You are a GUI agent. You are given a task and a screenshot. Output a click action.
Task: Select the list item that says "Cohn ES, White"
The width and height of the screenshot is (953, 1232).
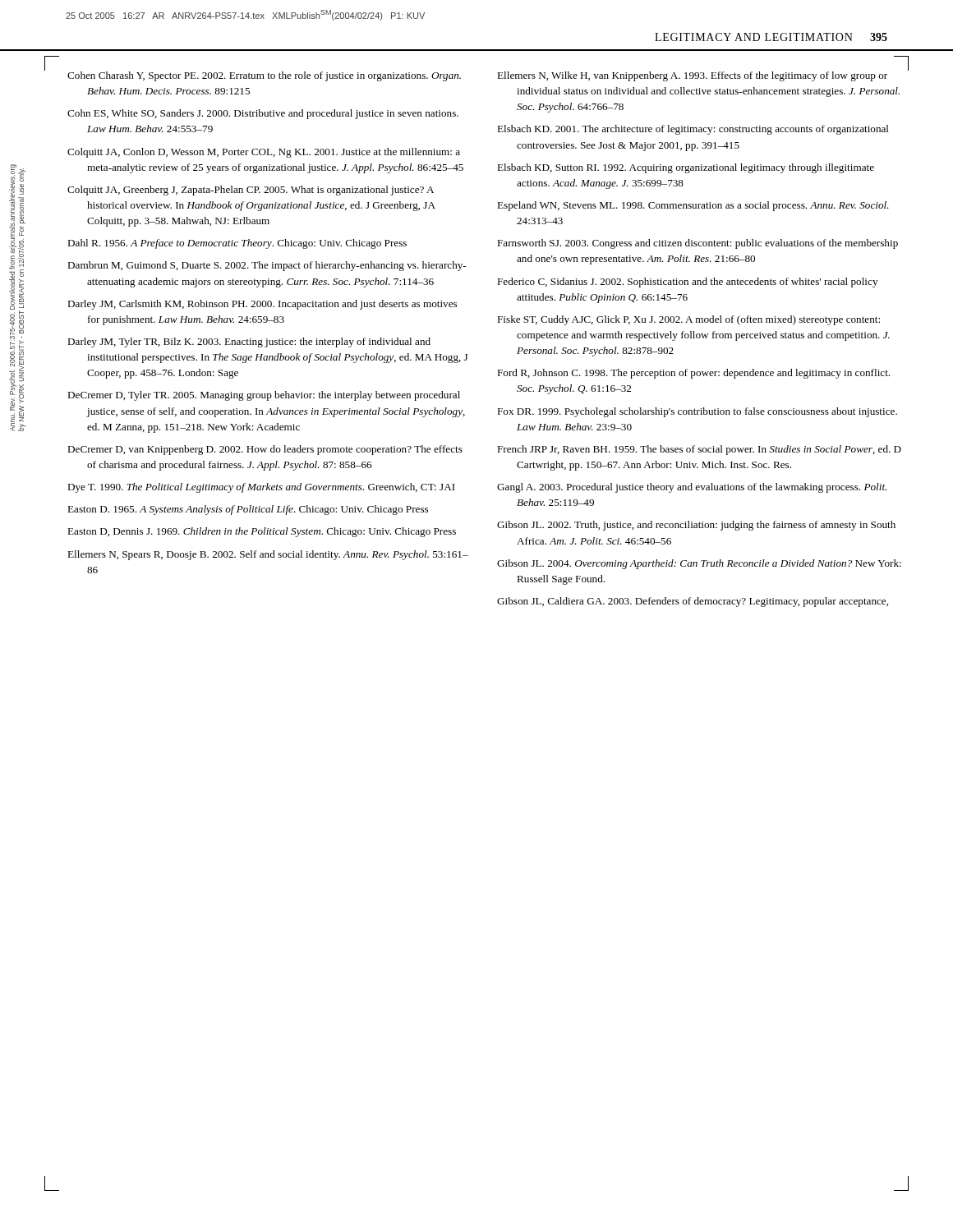(263, 121)
